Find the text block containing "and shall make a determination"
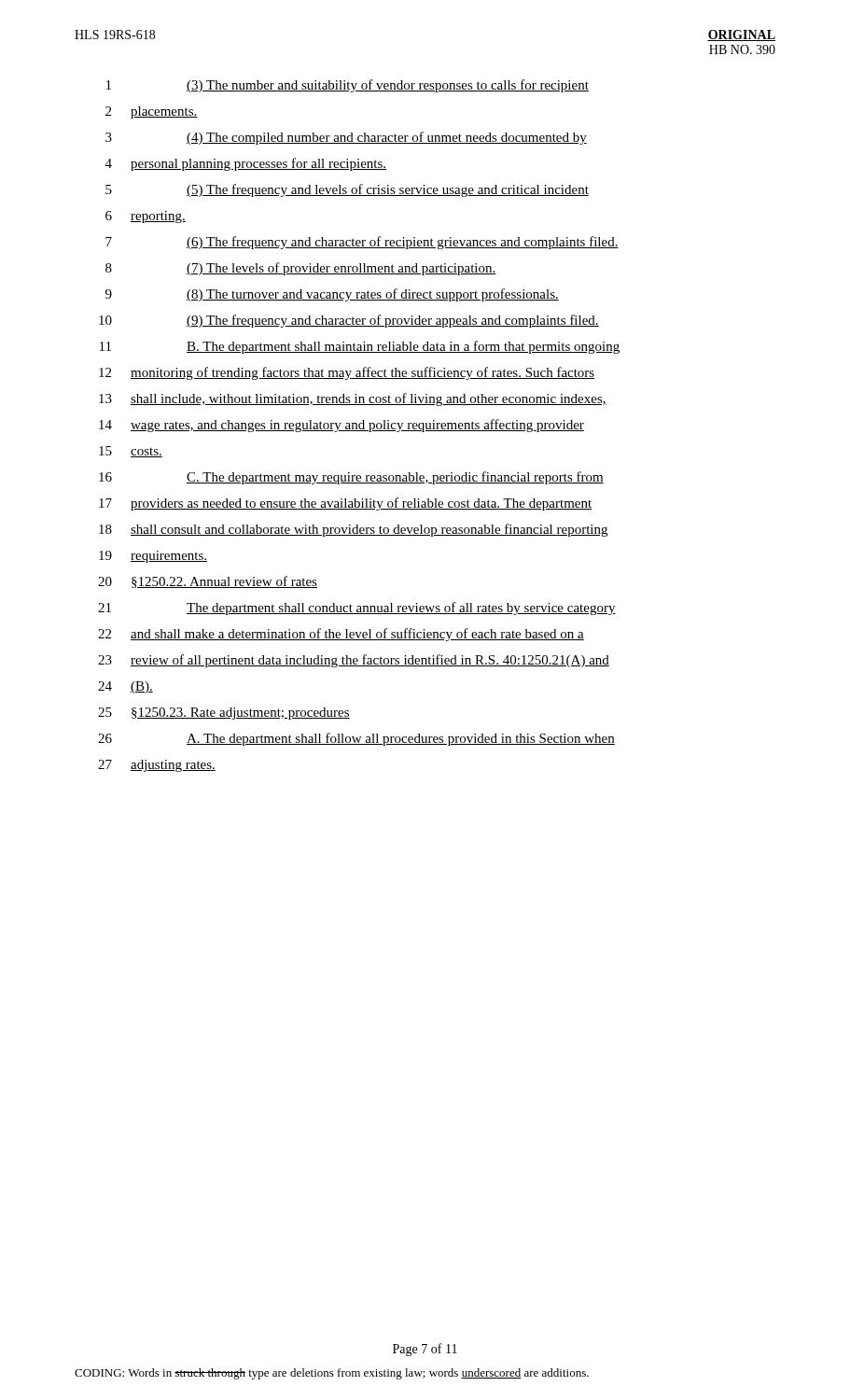Image resolution: width=850 pixels, height=1400 pixels. coord(357,634)
